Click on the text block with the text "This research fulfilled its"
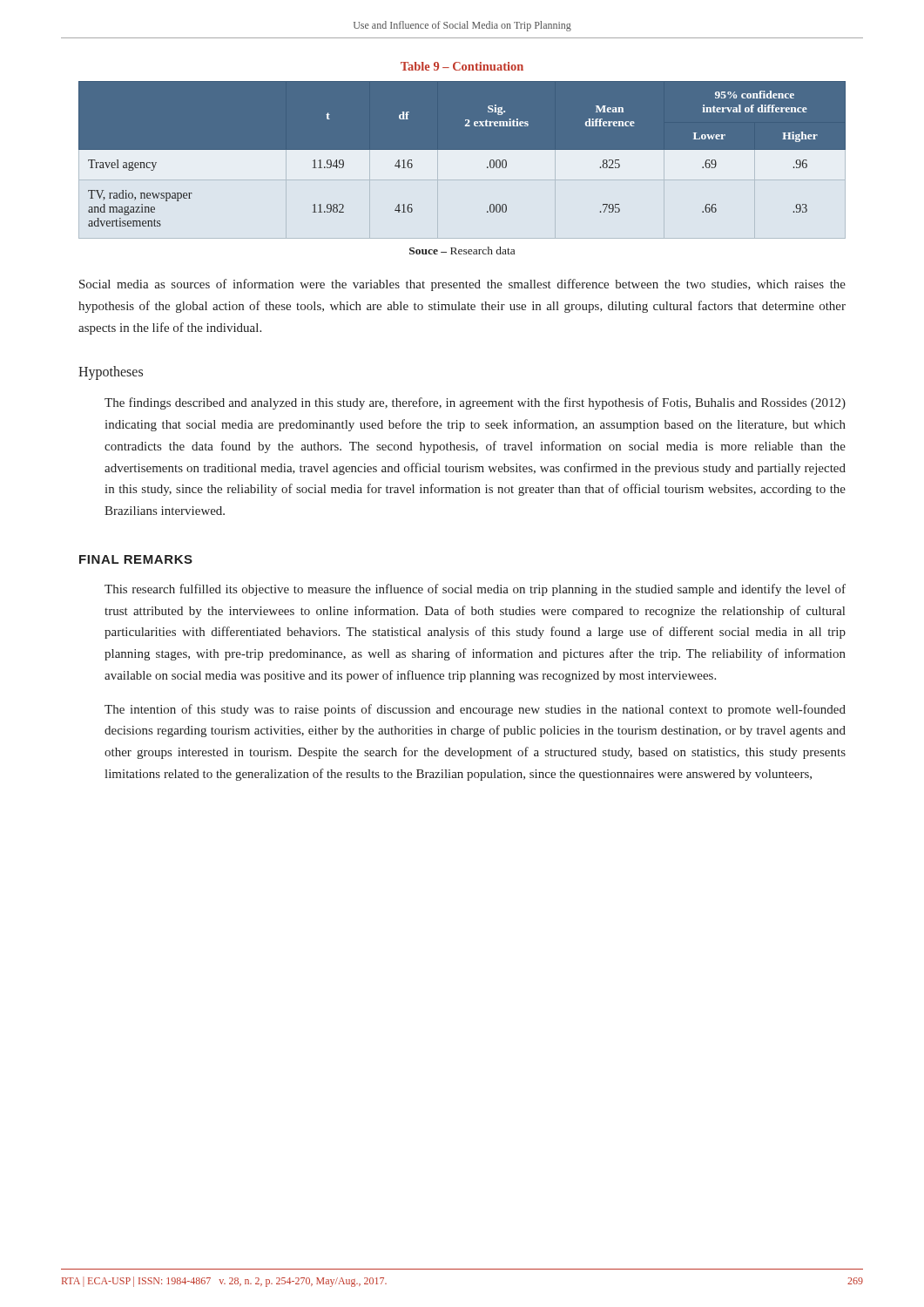 (x=475, y=632)
